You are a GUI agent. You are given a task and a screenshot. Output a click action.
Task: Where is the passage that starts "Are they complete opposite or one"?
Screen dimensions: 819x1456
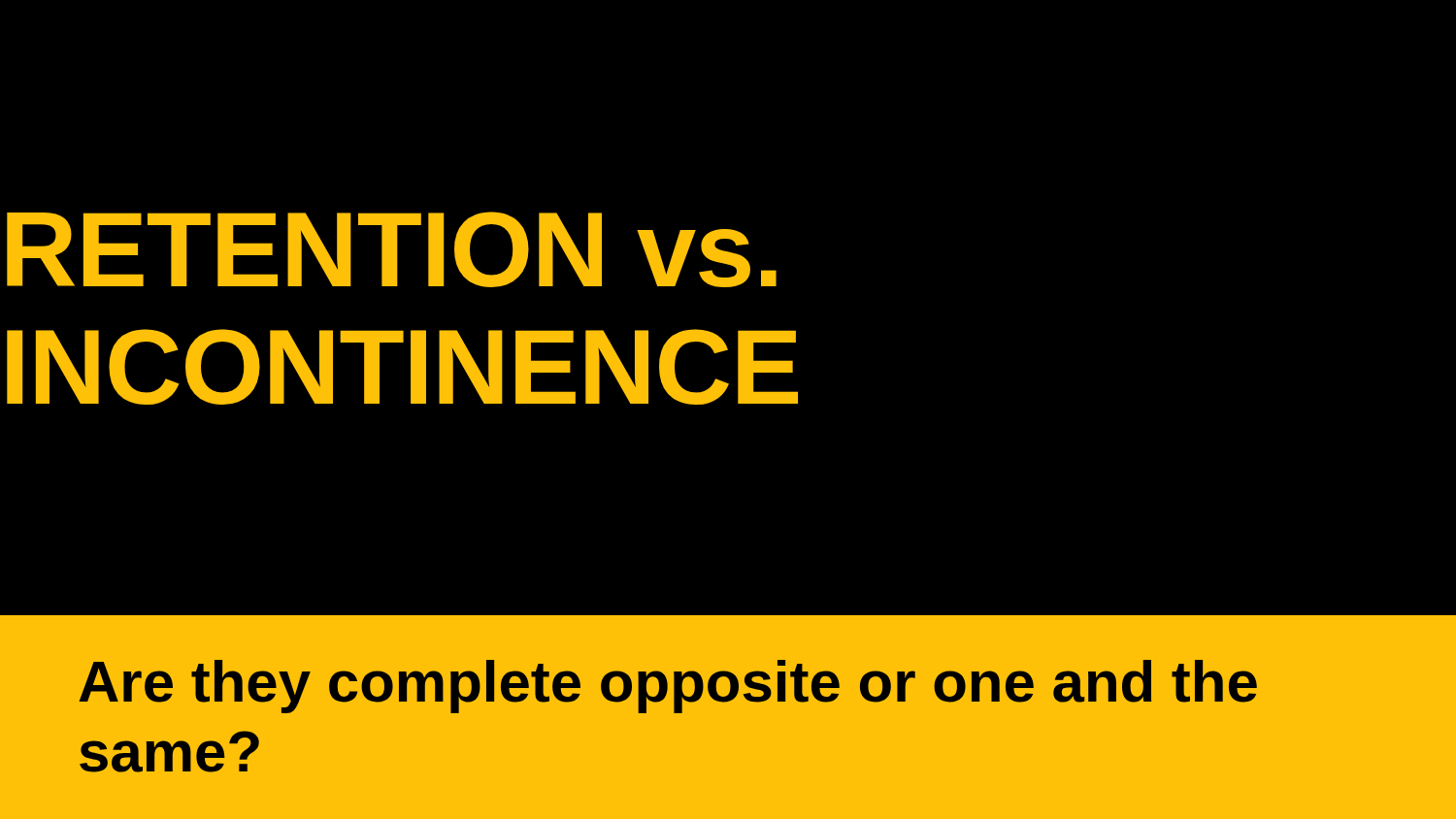668,717
